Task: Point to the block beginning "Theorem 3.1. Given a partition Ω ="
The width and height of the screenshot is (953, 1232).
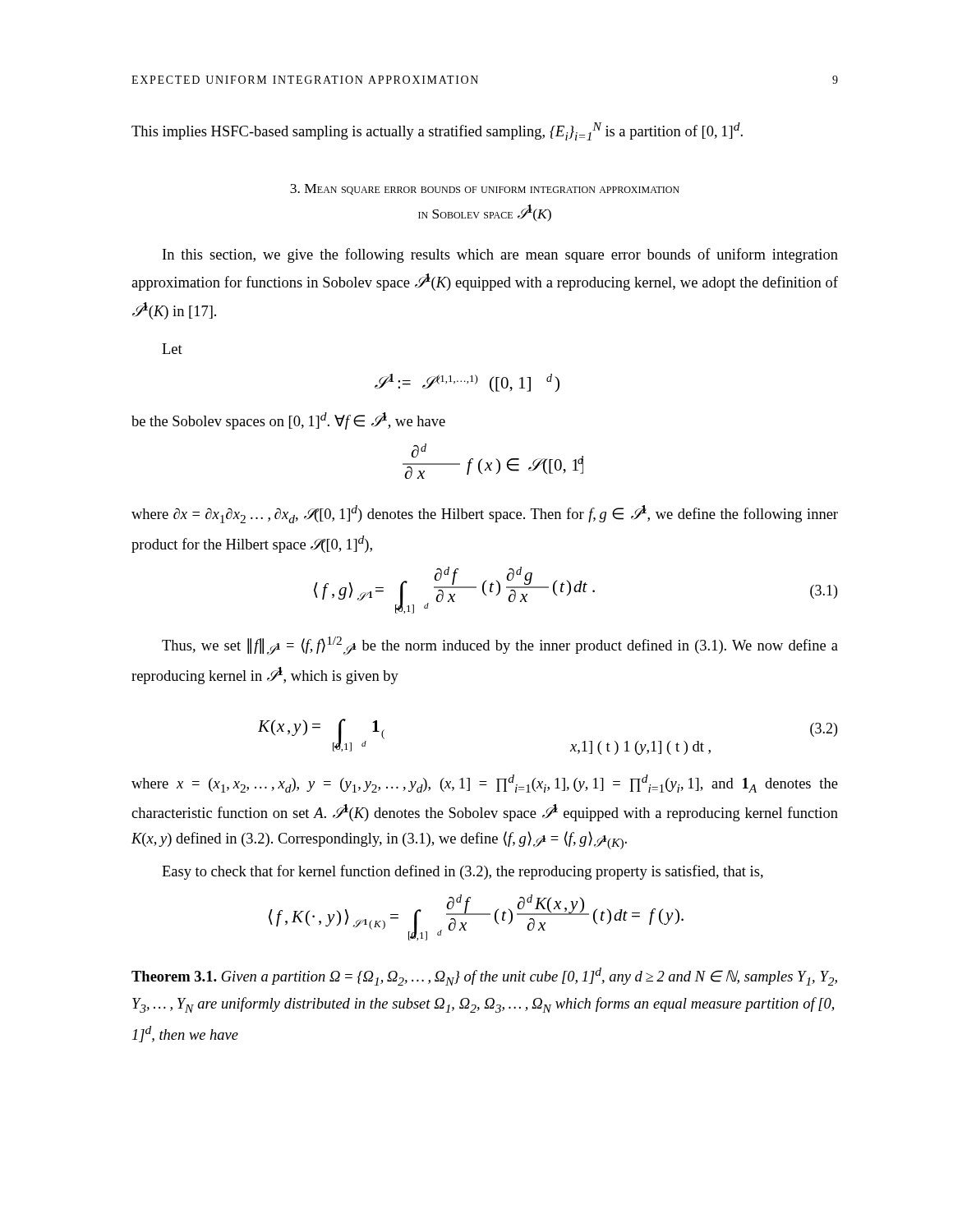Action: [x=485, y=1004]
